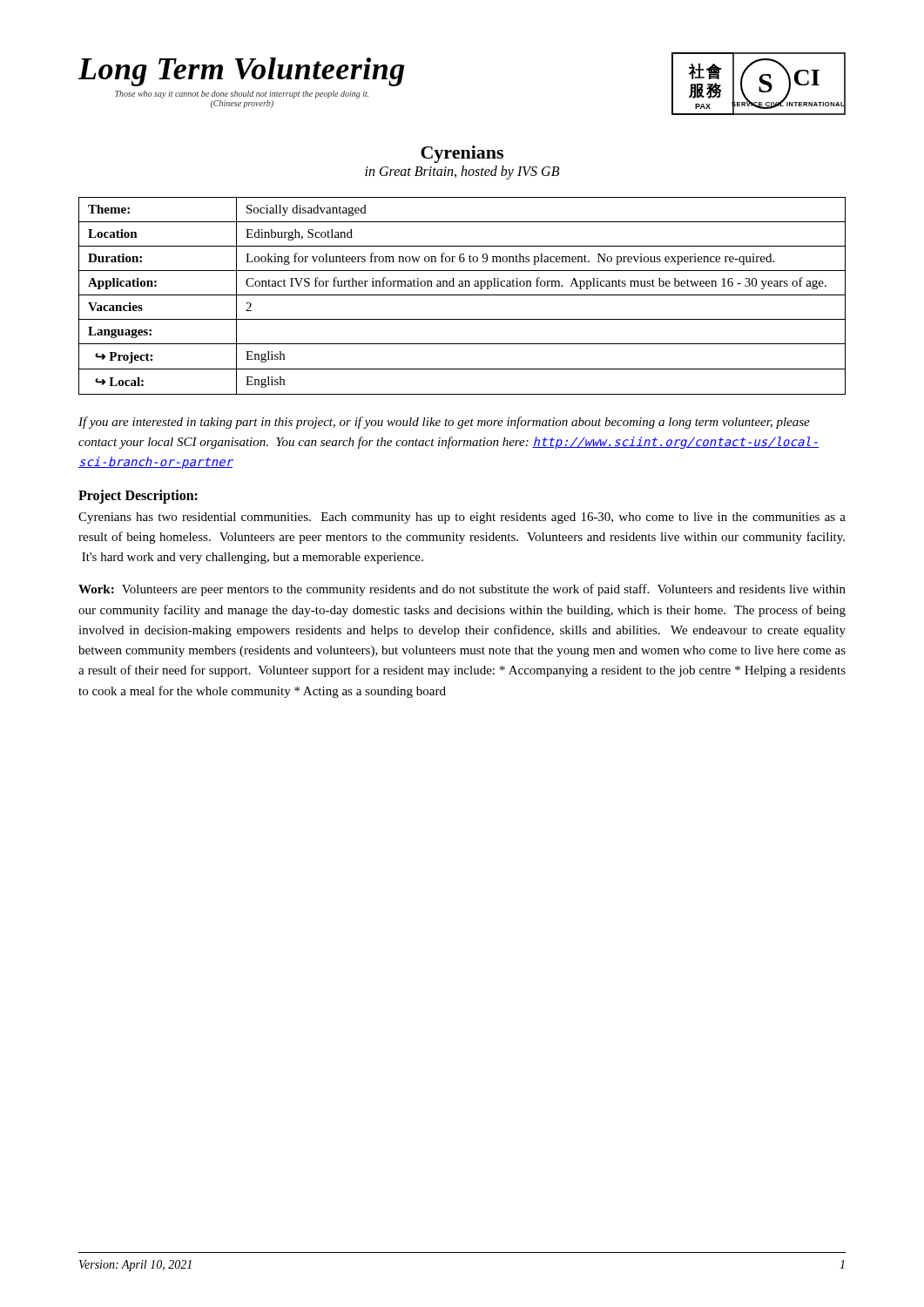The image size is (924, 1307).
Task: Where does it say "in Great Britain, hosted by IVS GB"?
Action: (462, 171)
